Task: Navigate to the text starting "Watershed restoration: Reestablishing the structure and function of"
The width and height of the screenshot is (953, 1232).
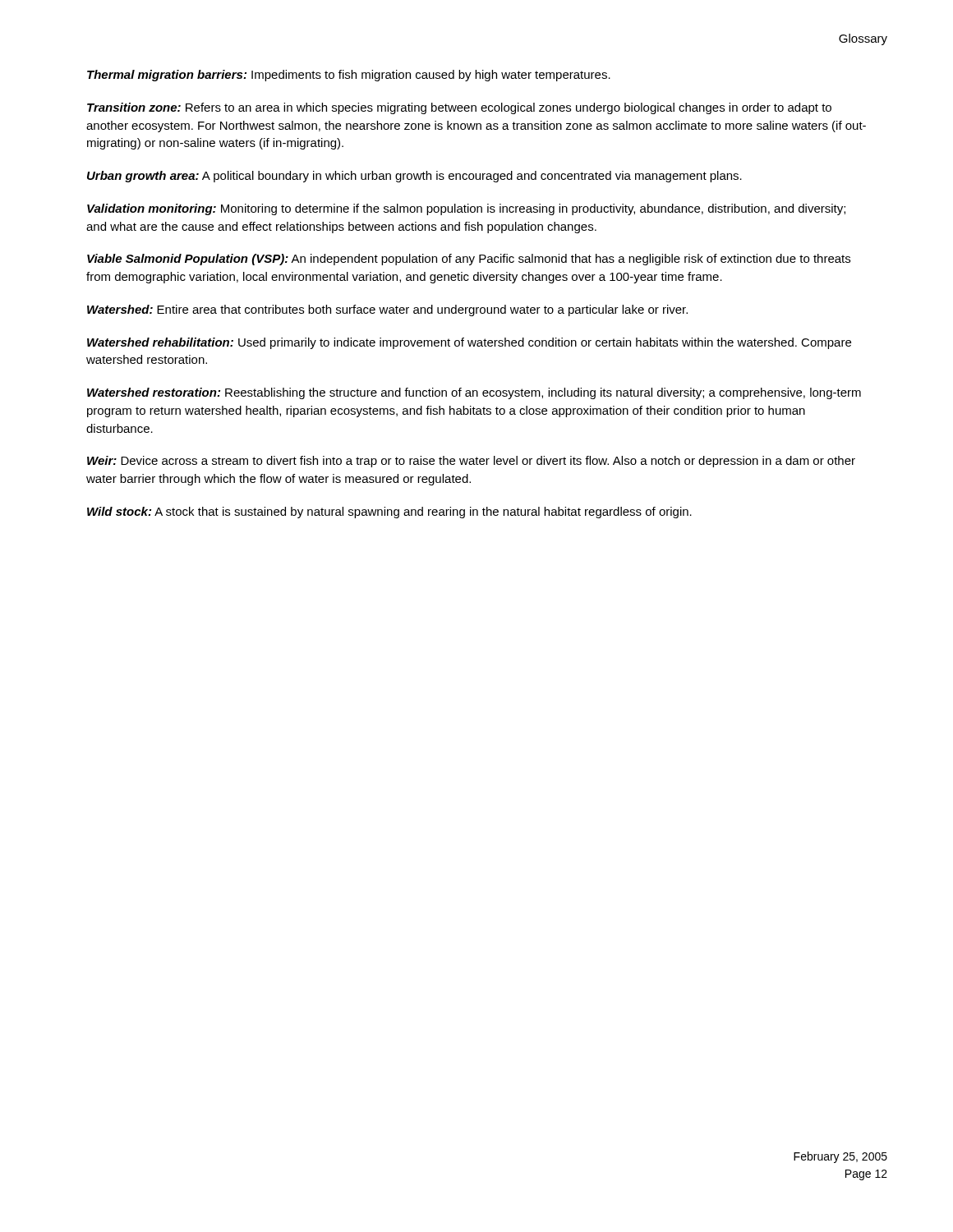Action: [474, 410]
